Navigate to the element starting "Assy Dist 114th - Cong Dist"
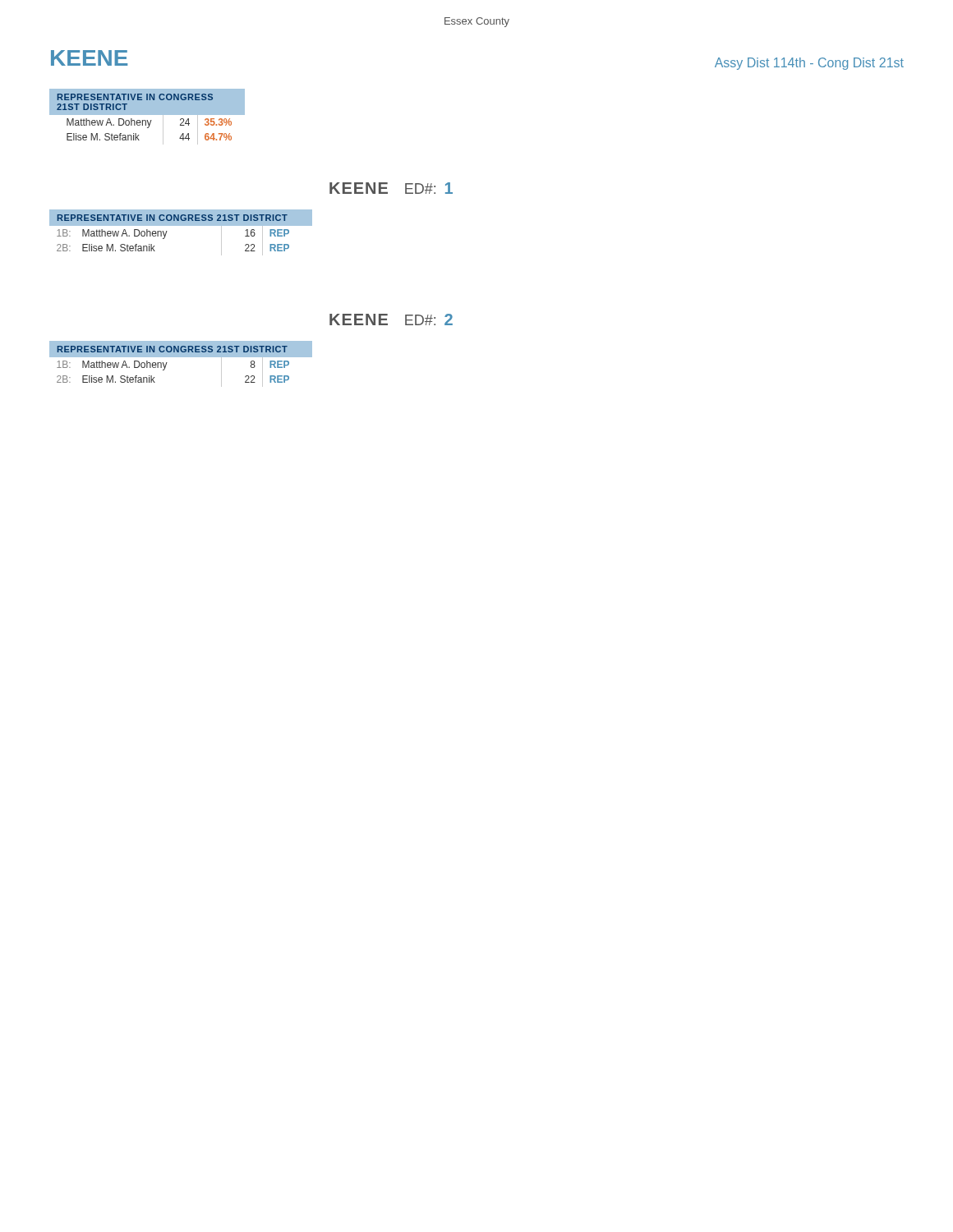This screenshot has height=1232, width=953. (809, 63)
